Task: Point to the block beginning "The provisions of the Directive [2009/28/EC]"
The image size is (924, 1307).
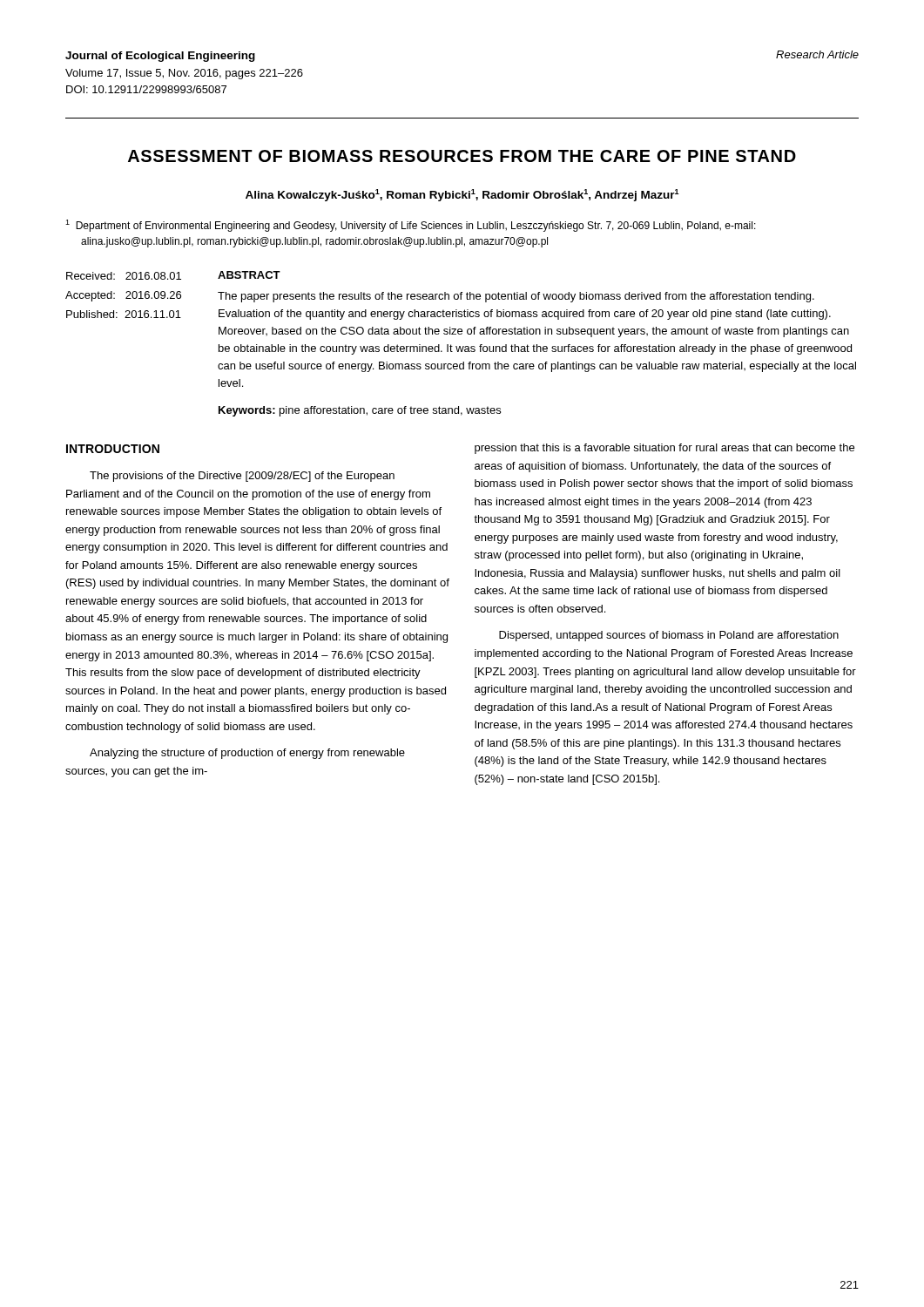Action: [x=258, y=624]
